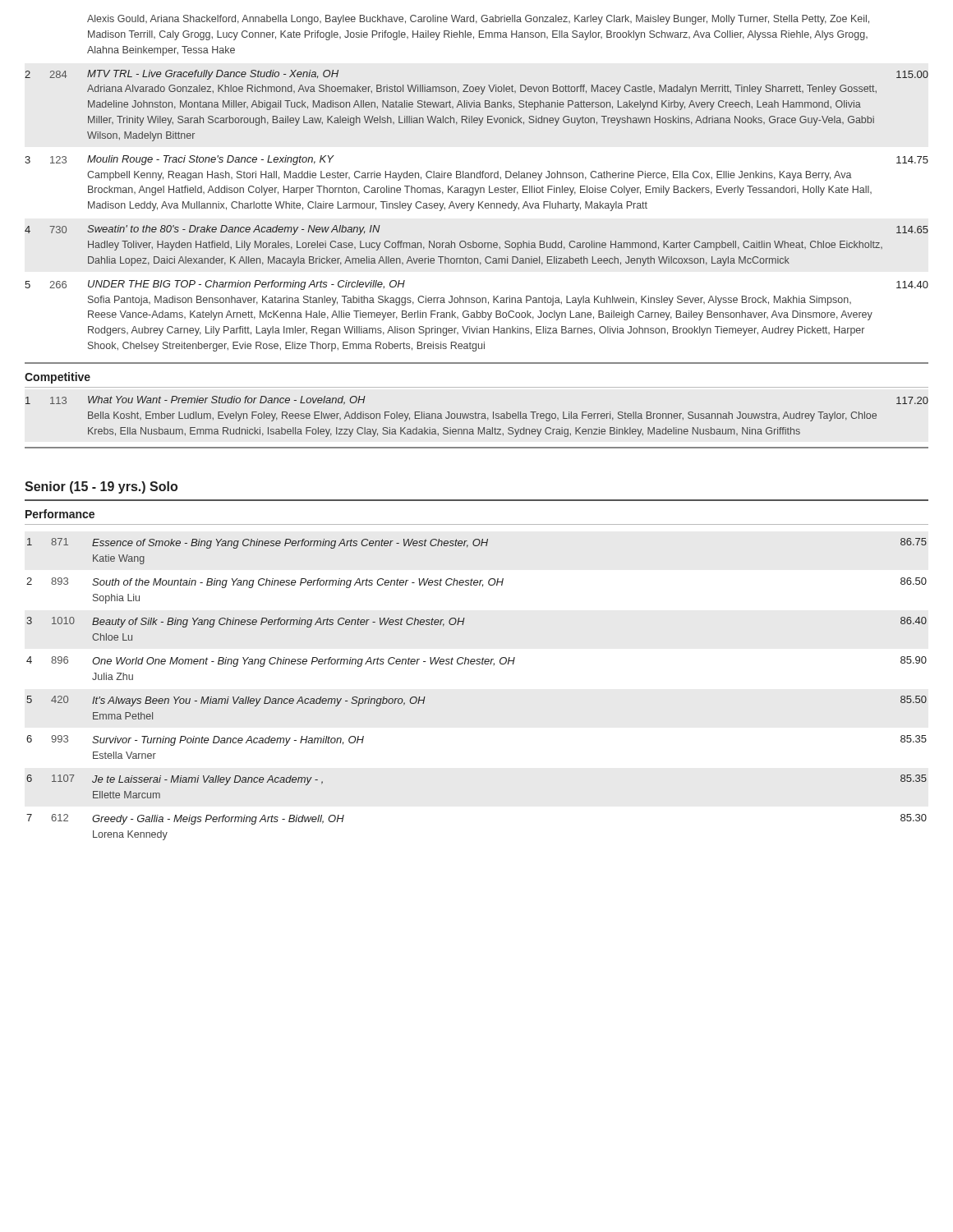953x1232 pixels.
Task: Locate the title that says "Senior (15 - 19"
Action: pyautogui.click(x=101, y=487)
